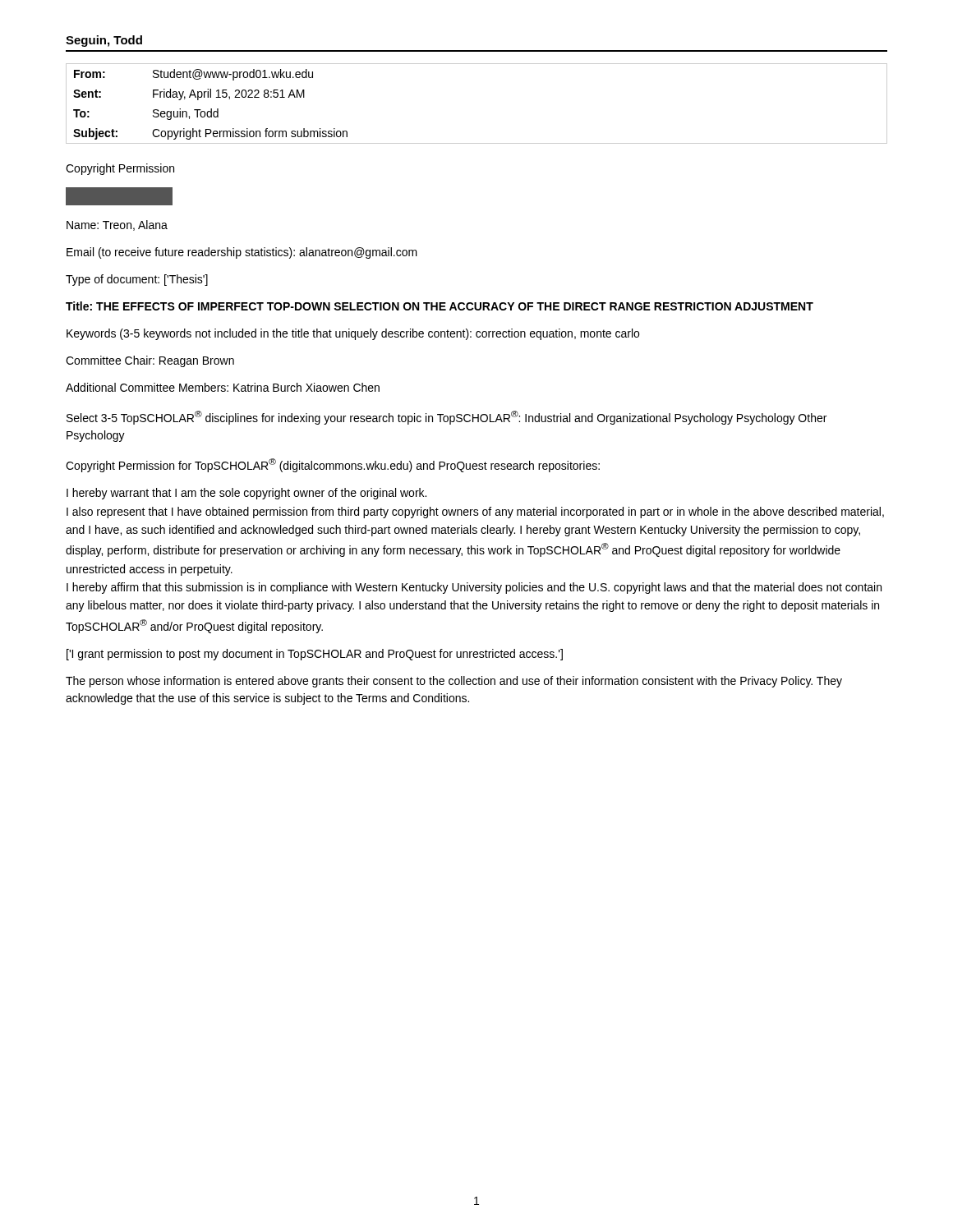Find the text block with the text "Email (to receive future"
The image size is (953, 1232).
[242, 252]
